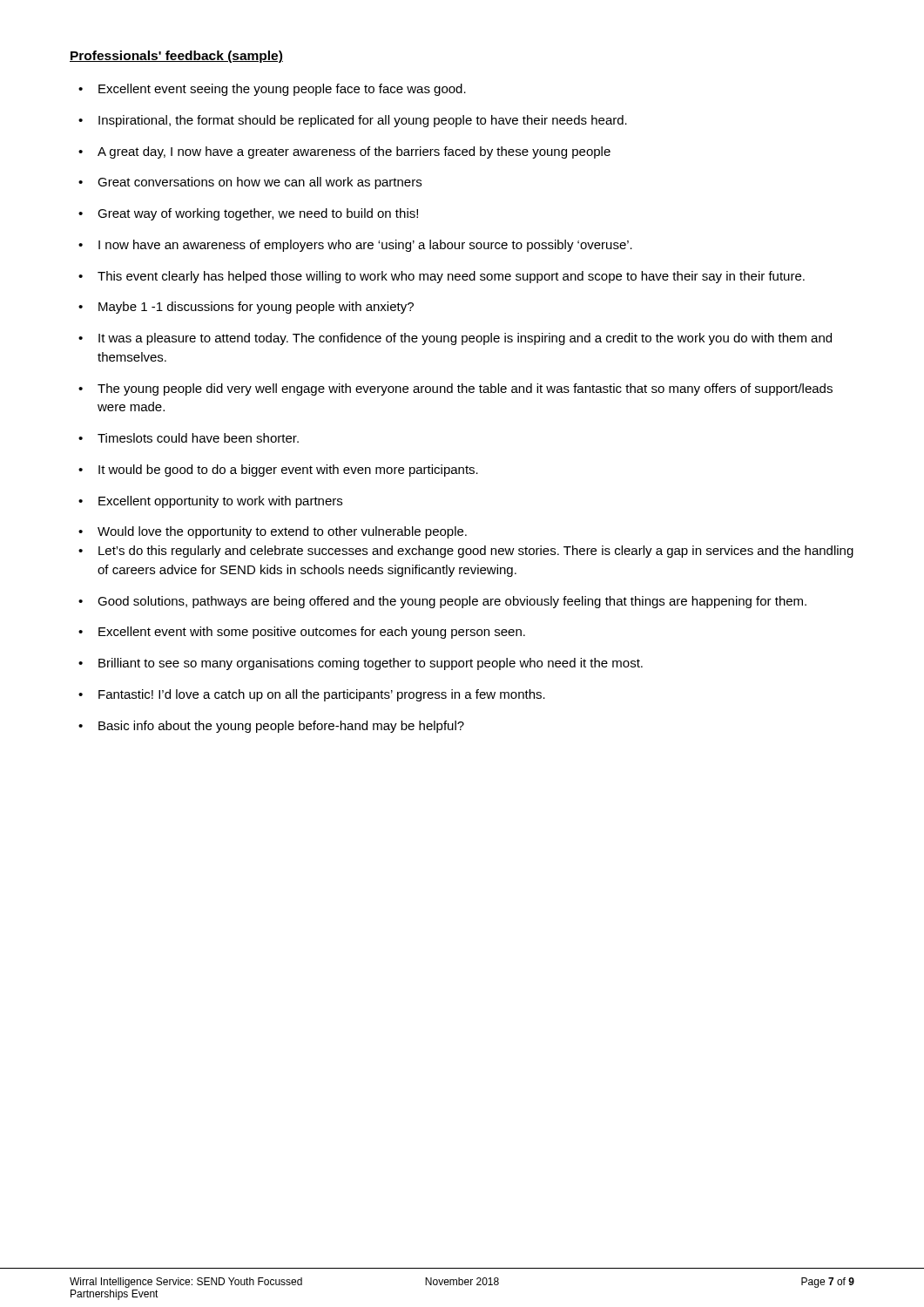Locate the passage starting "The young people did very"

pyautogui.click(x=465, y=397)
